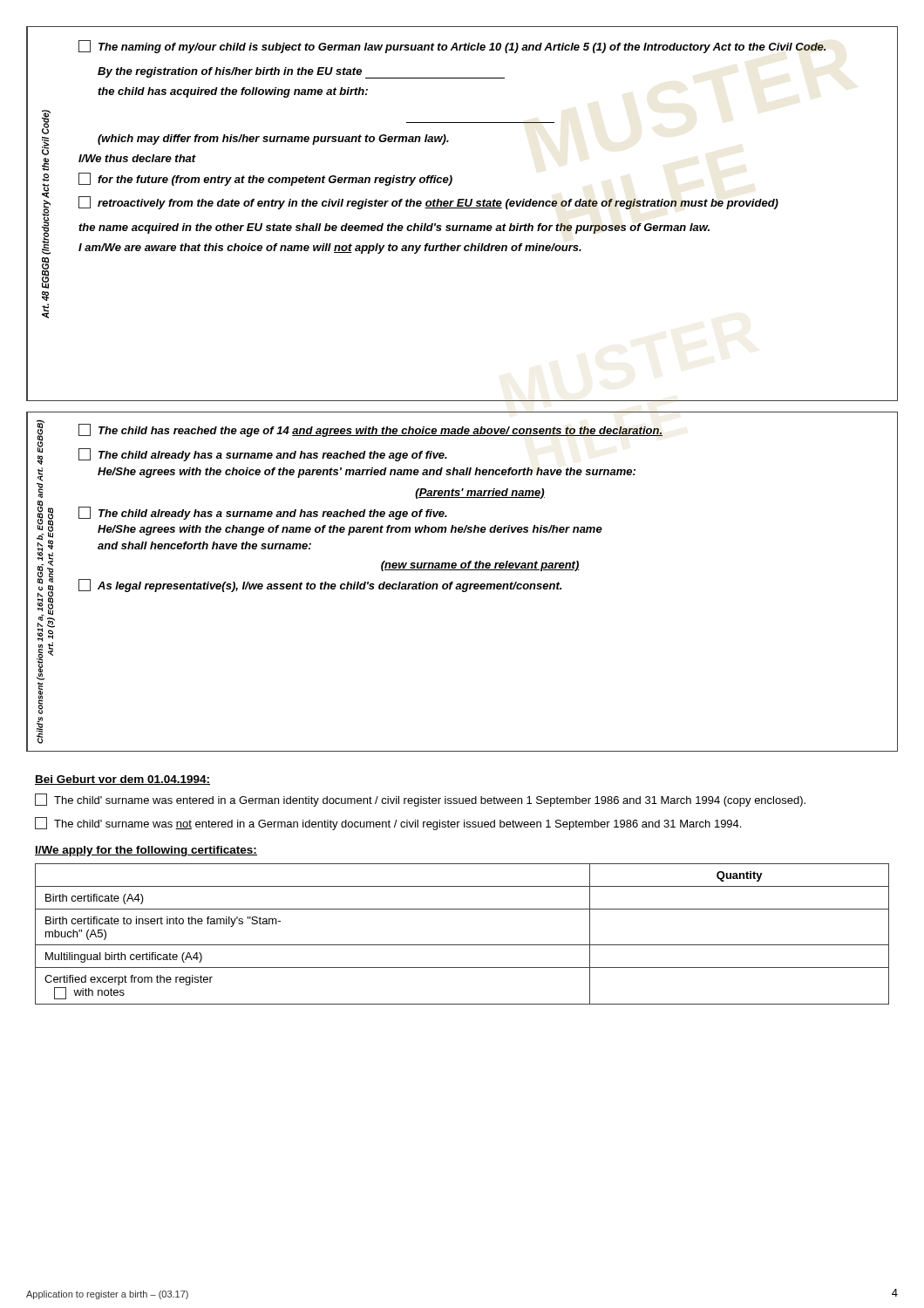This screenshot has width=924, height=1308.
Task: Point to the text starting "The child' surname was entered"
Action: pyautogui.click(x=462, y=801)
